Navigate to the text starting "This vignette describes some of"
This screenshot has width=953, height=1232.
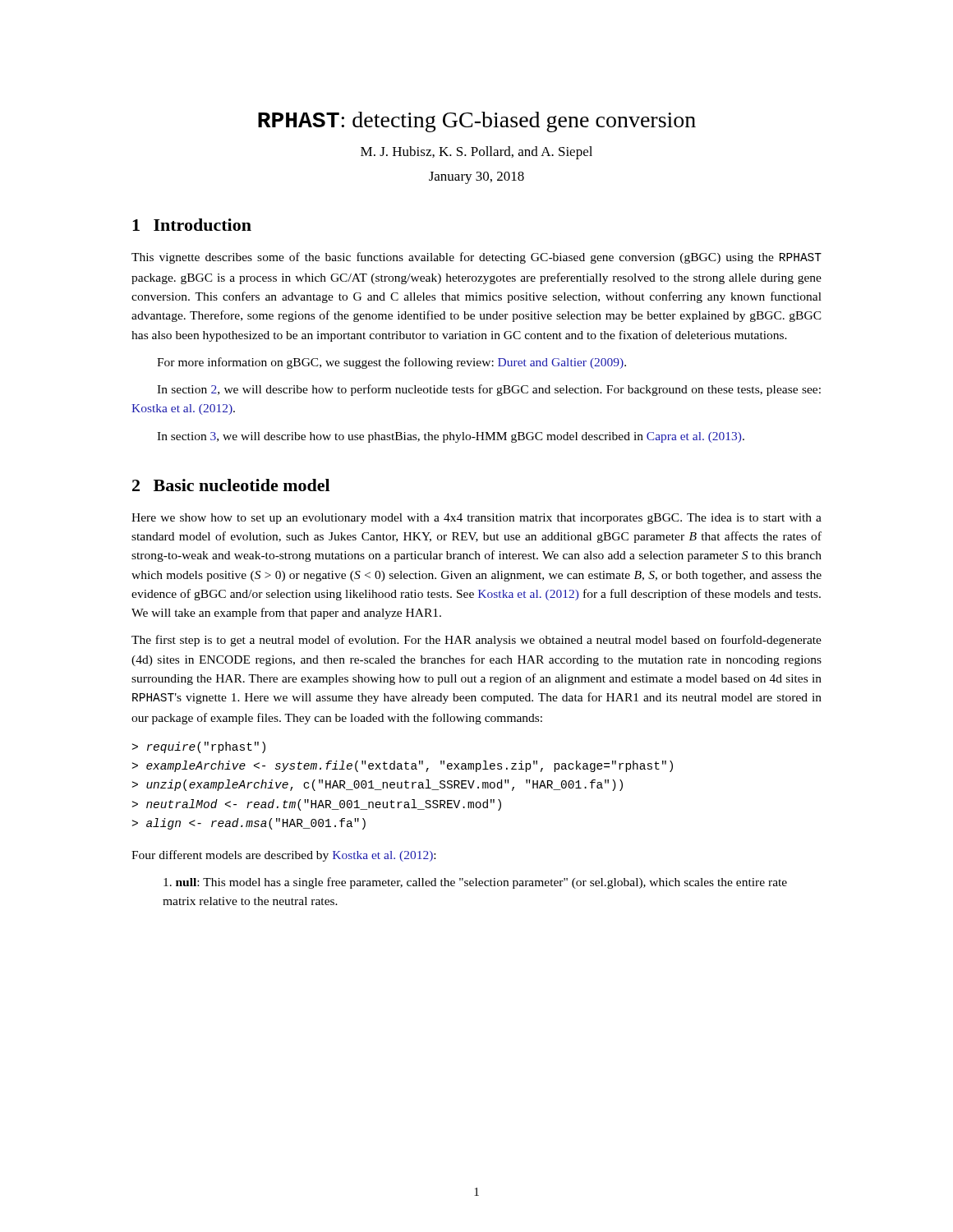(476, 295)
